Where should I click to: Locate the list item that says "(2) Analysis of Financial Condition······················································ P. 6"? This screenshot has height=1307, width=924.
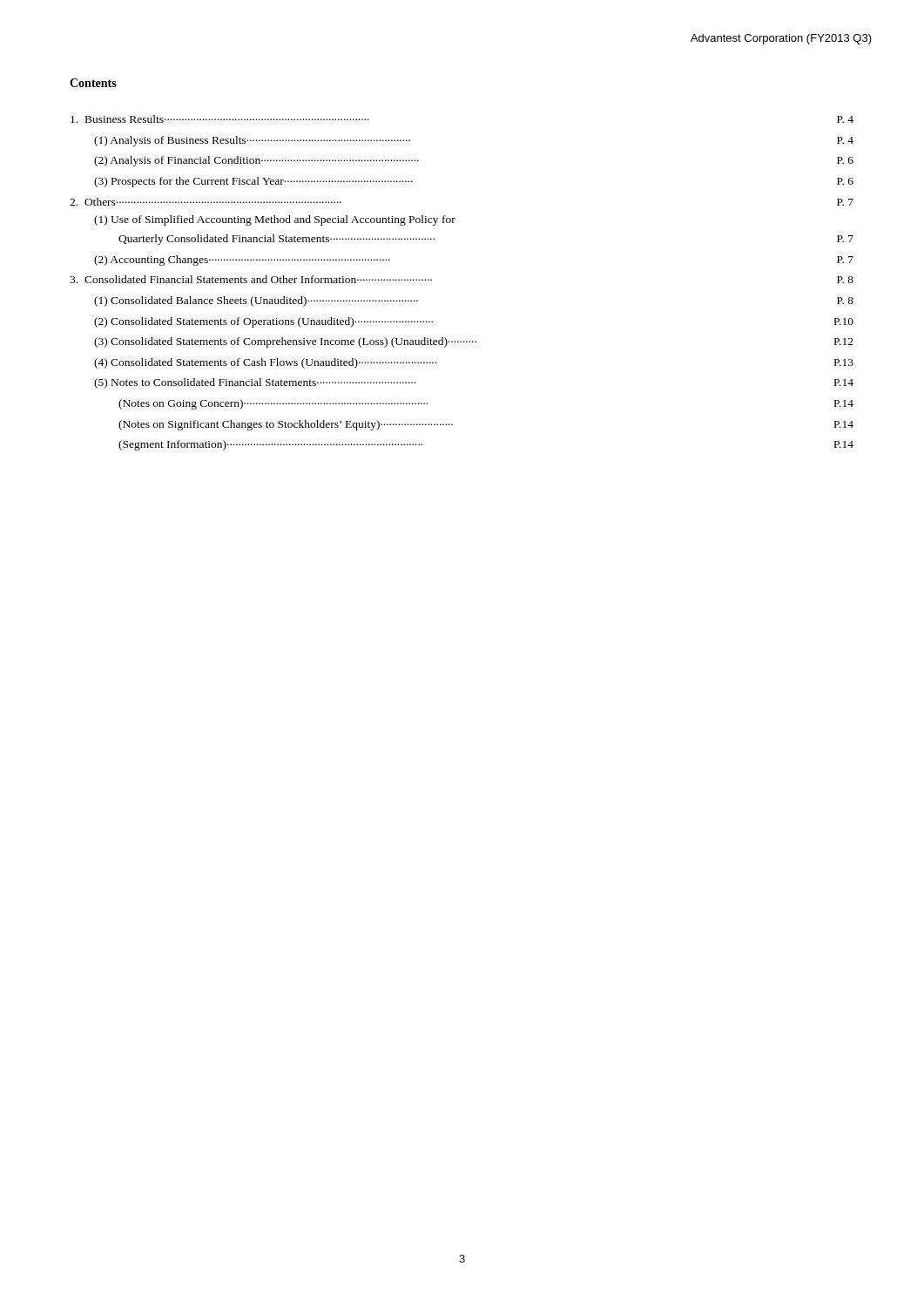click(256, 161)
